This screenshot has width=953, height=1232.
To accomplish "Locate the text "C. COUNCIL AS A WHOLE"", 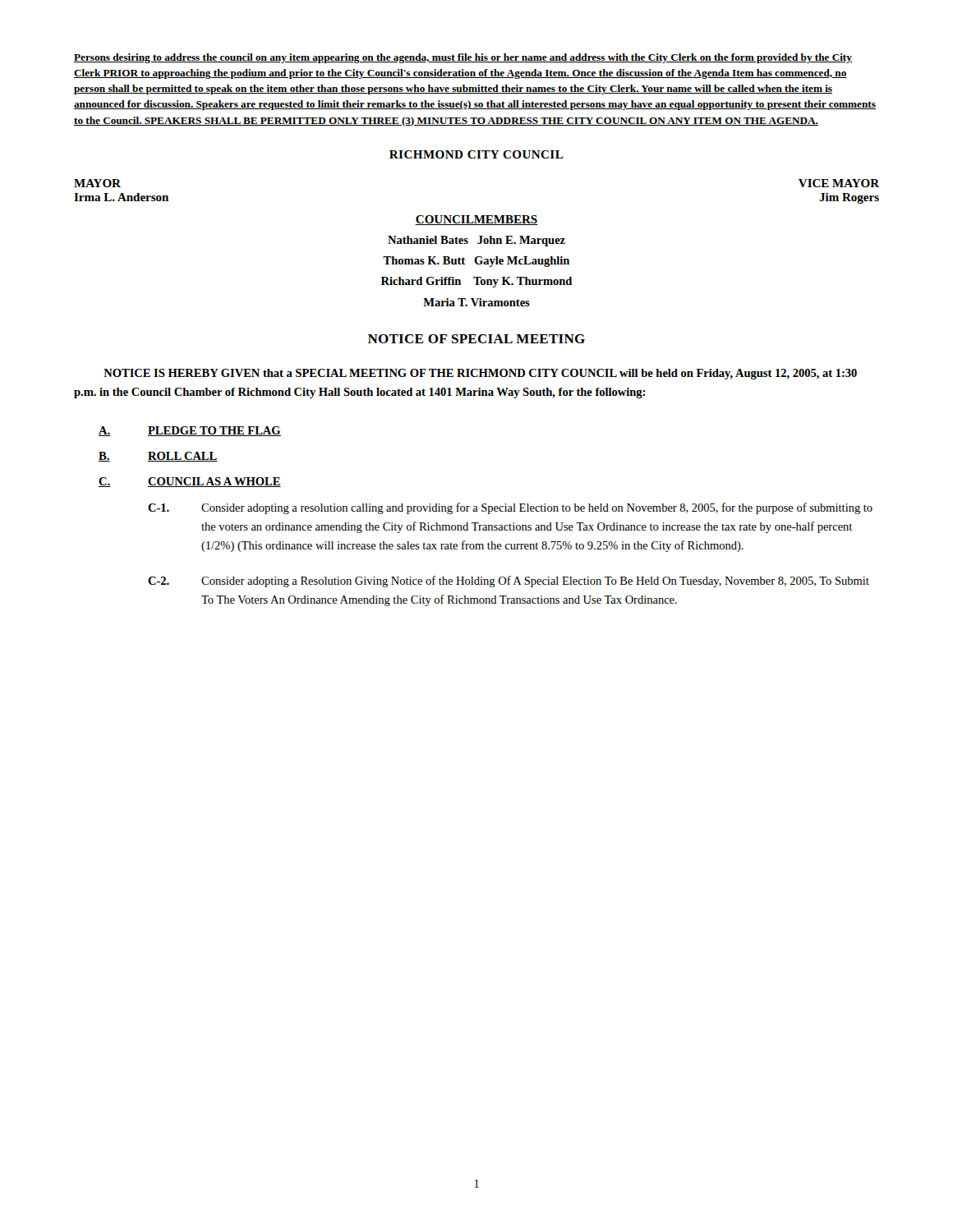I will [x=189, y=481].
